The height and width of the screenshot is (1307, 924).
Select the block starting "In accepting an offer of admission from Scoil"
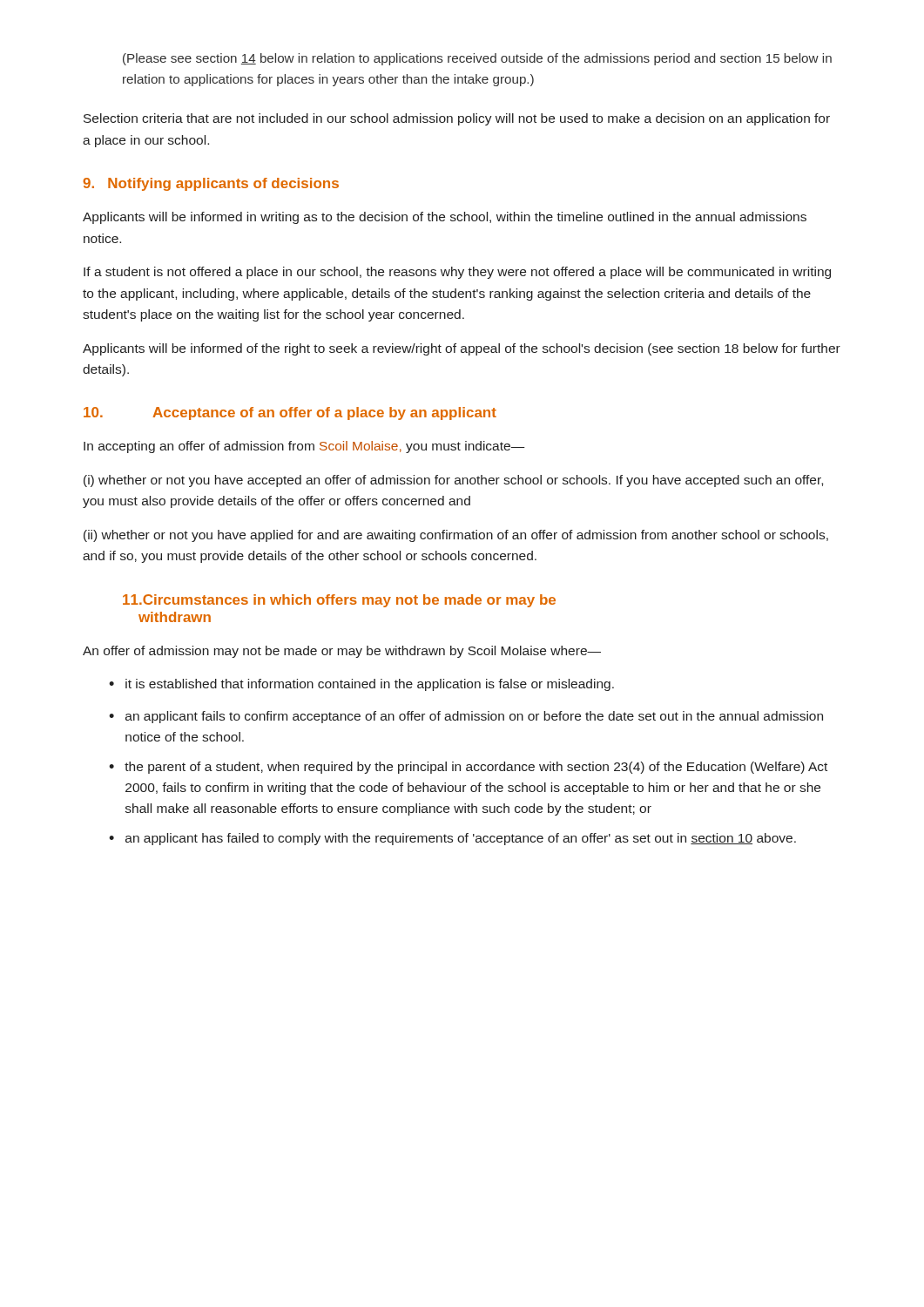click(x=304, y=446)
